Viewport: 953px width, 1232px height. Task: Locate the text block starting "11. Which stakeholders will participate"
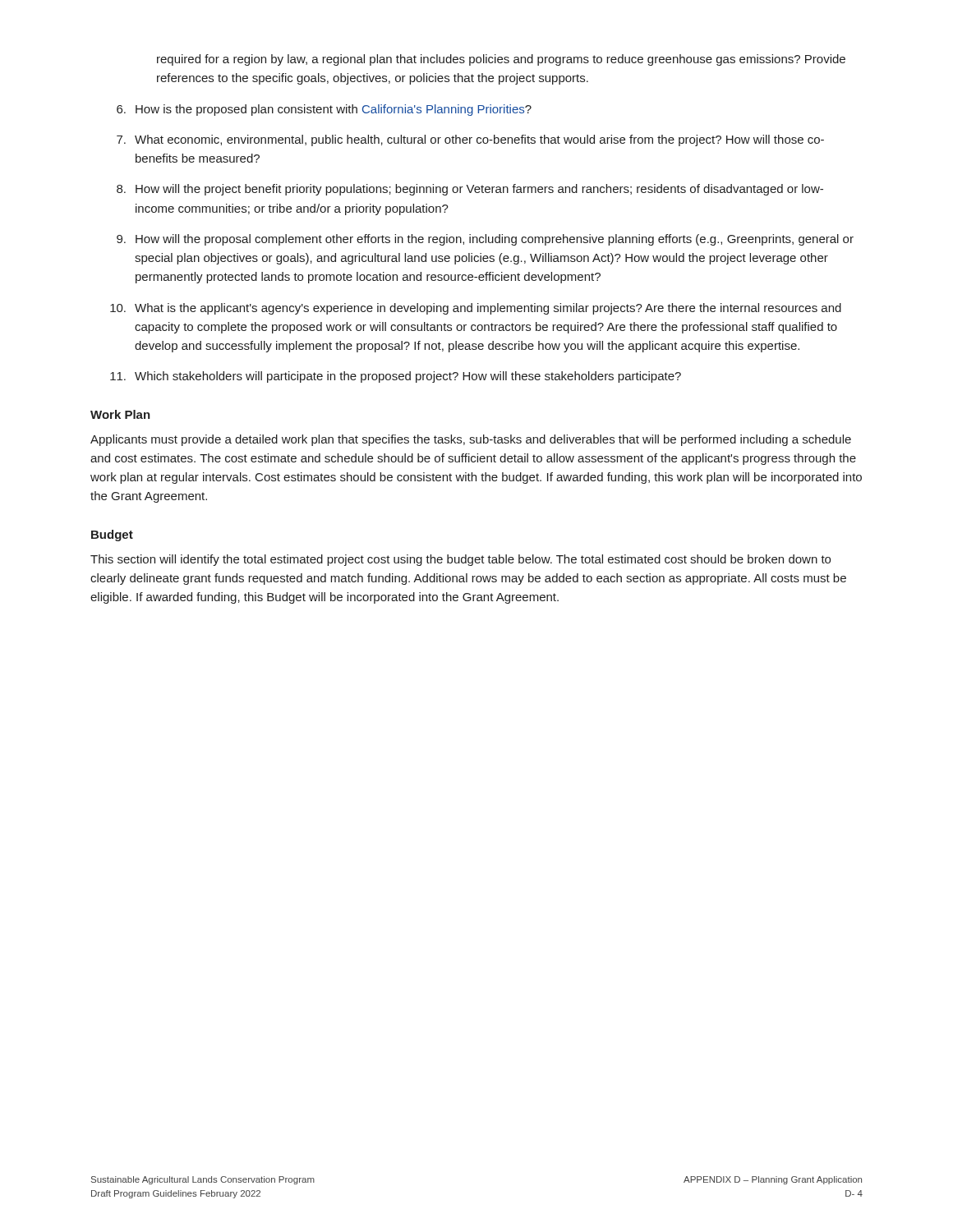coord(476,376)
